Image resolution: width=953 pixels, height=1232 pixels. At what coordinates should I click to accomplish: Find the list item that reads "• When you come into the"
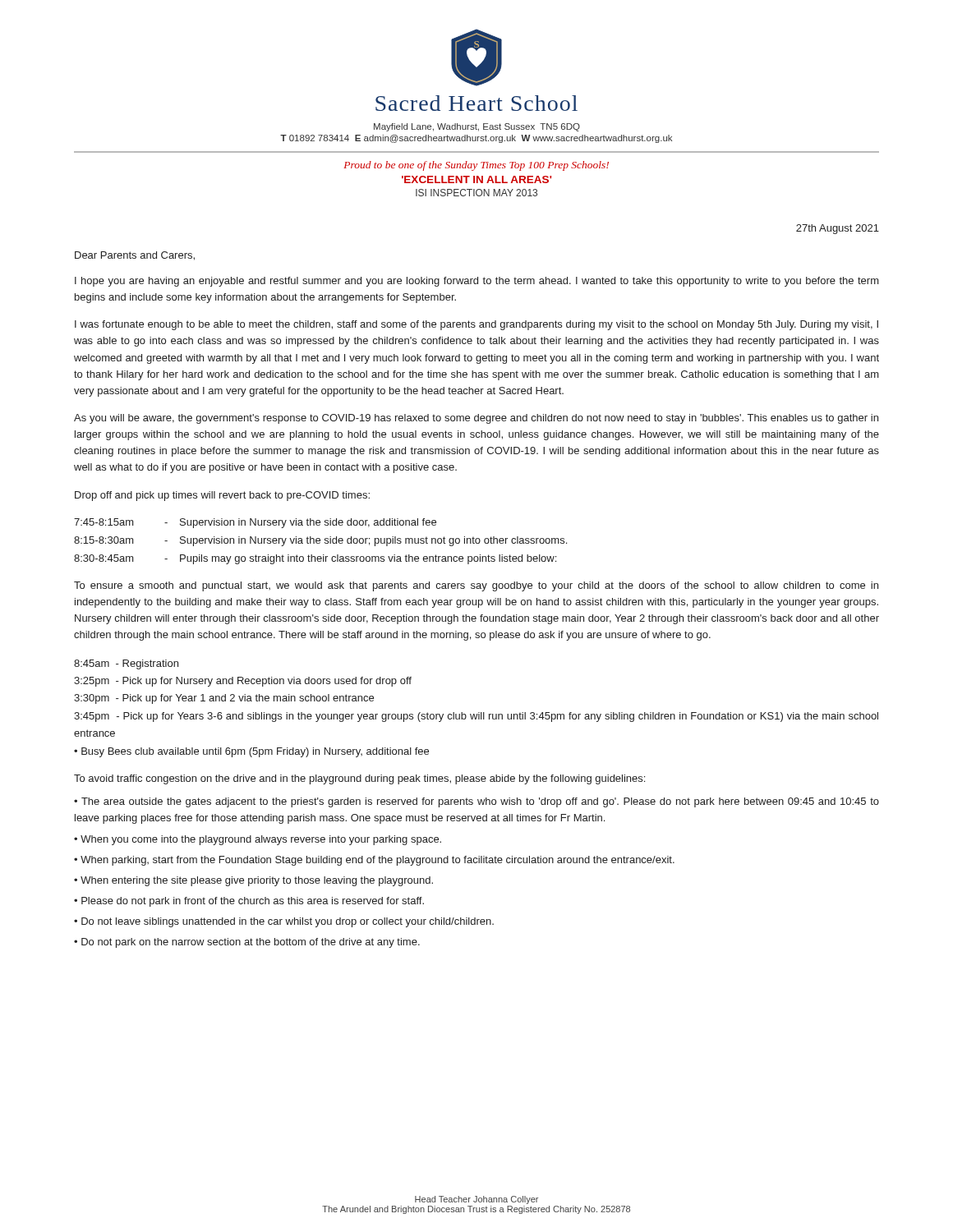258,839
